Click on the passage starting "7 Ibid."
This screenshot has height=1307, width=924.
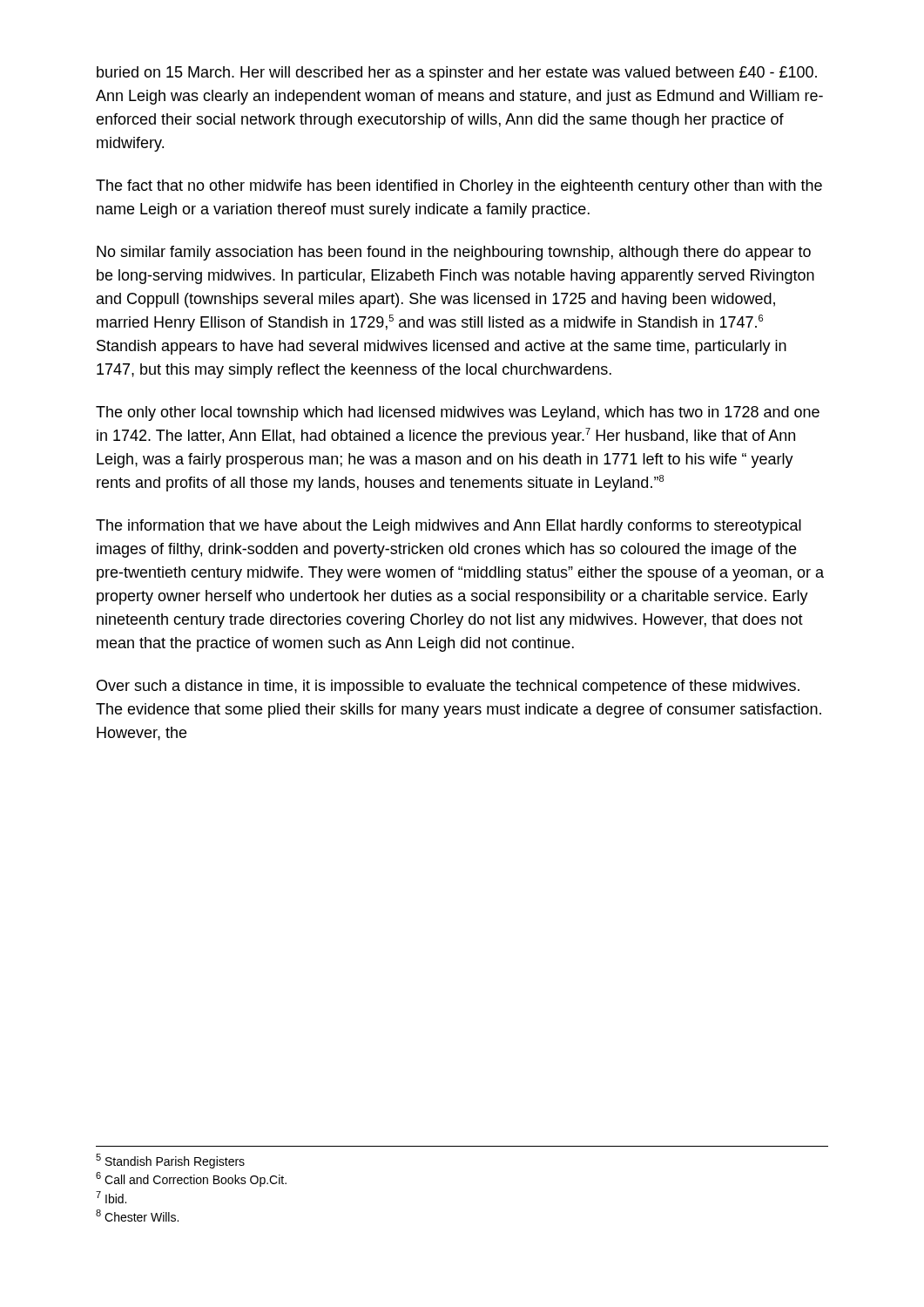coord(112,1198)
